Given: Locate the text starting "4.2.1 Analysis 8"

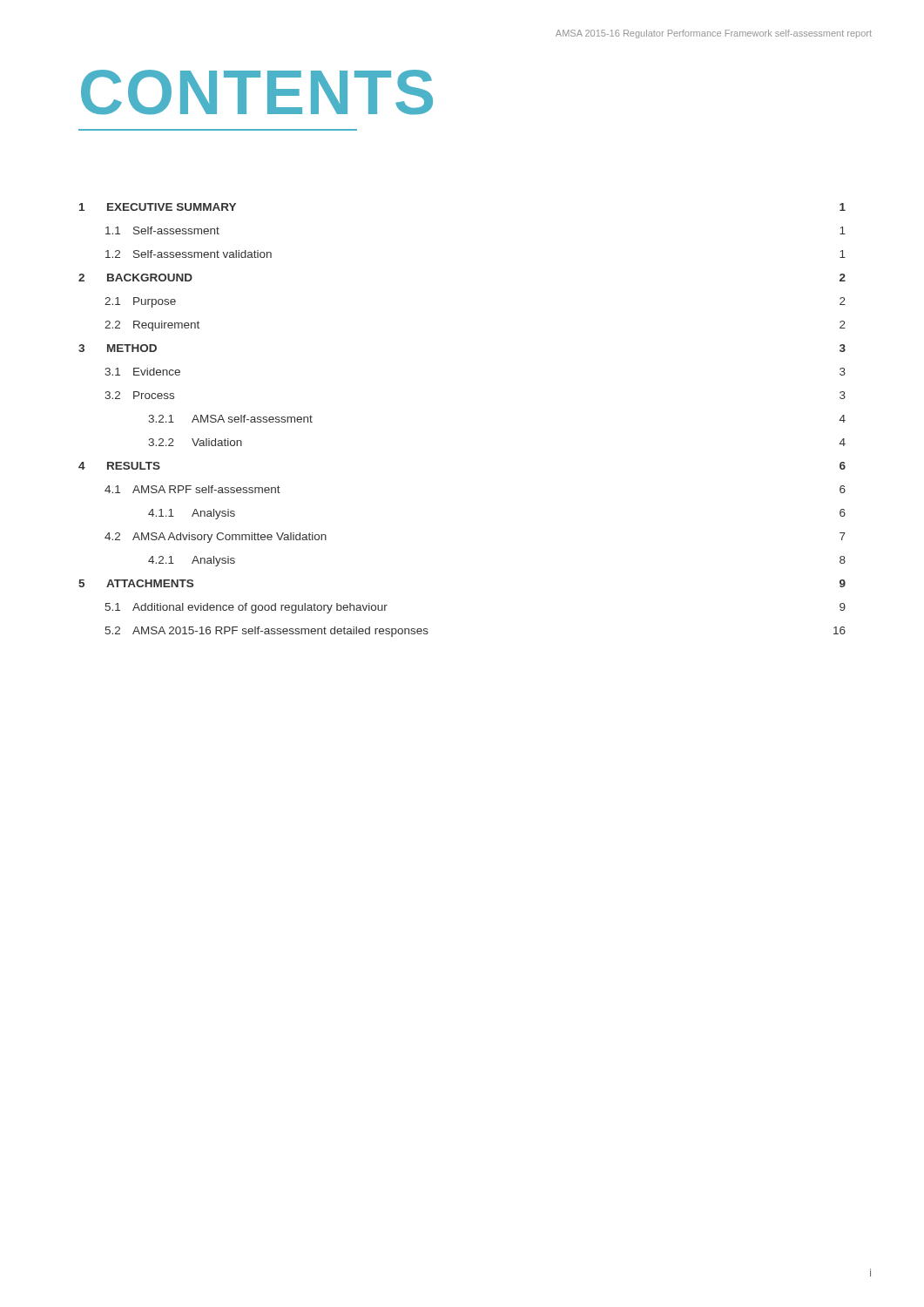Looking at the screenshot, I should tap(161, 561).
